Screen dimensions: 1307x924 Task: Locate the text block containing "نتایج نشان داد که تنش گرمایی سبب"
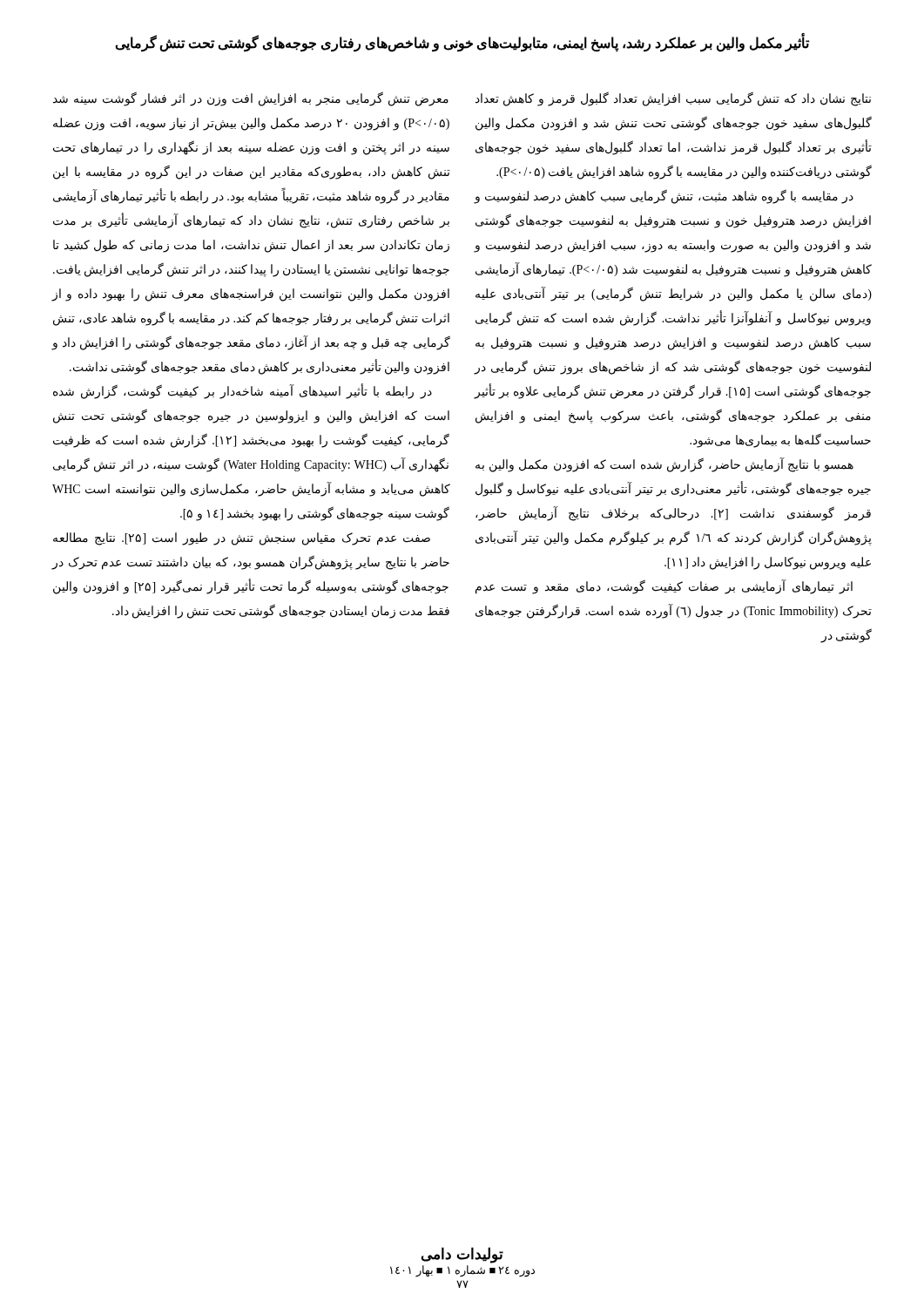pos(673,136)
